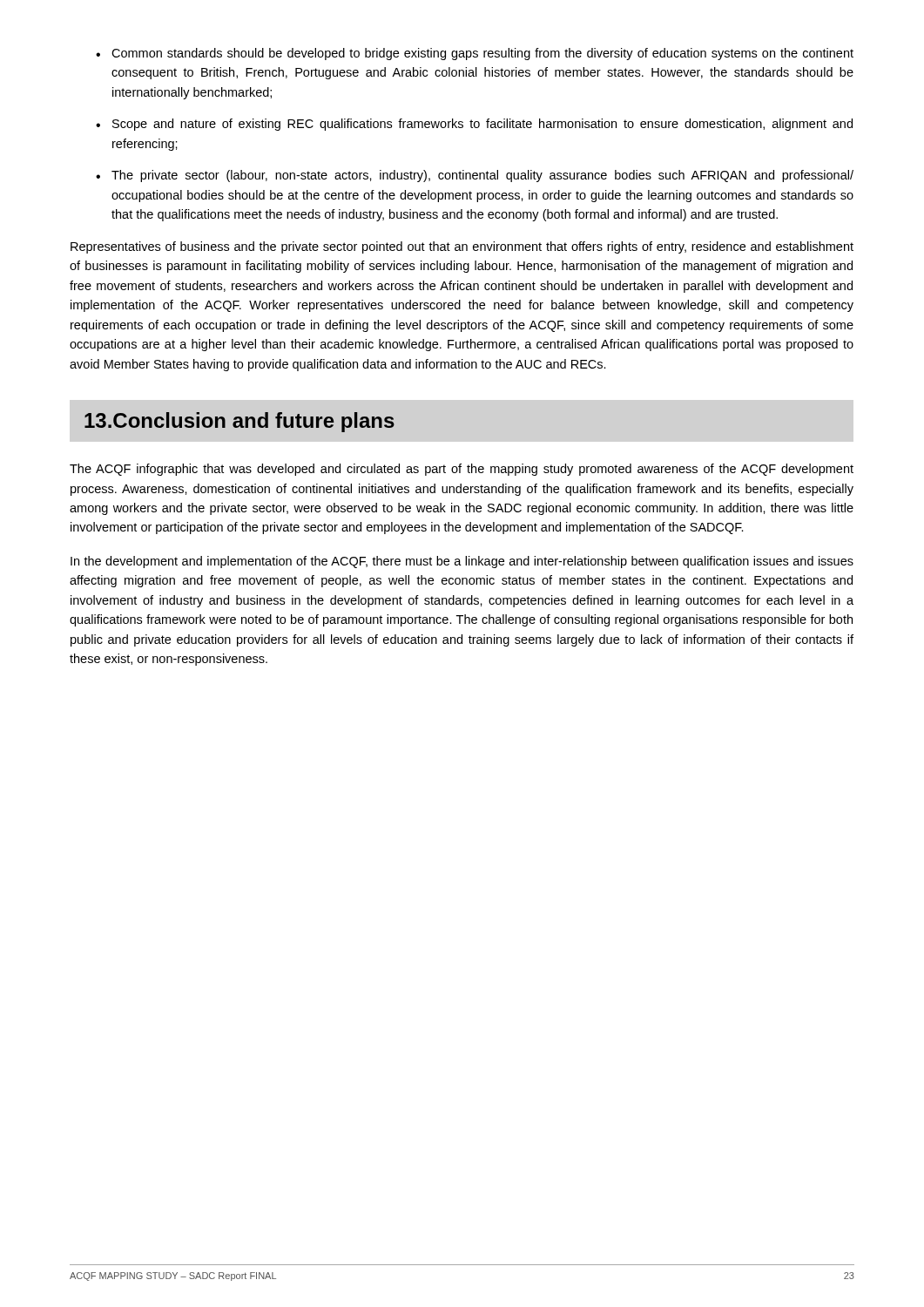Locate the block of text that opens with "In the development and implementation of the"
The image size is (924, 1307).
[x=462, y=610]
